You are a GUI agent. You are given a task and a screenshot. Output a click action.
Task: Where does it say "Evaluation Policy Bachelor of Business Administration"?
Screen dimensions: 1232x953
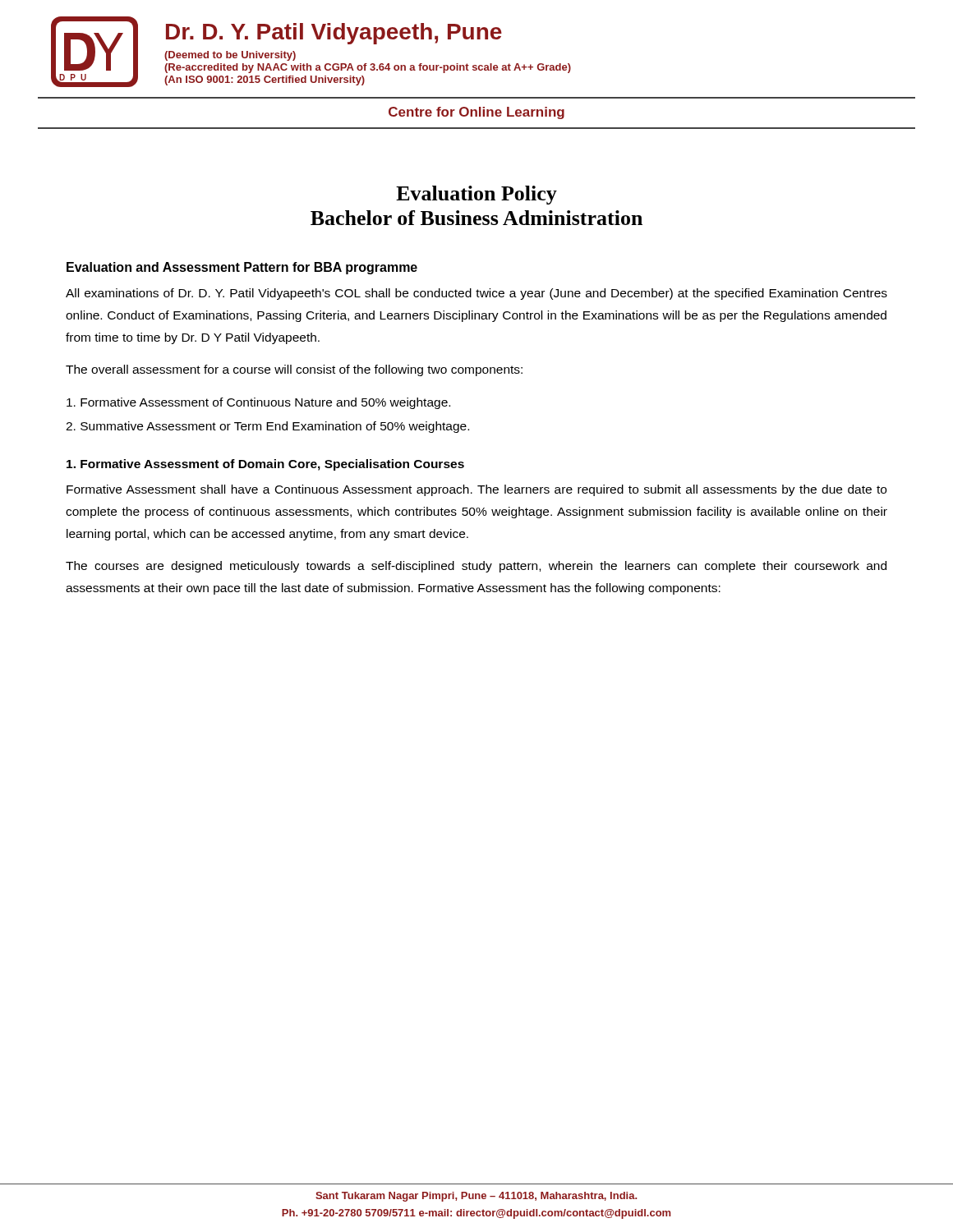476,206
